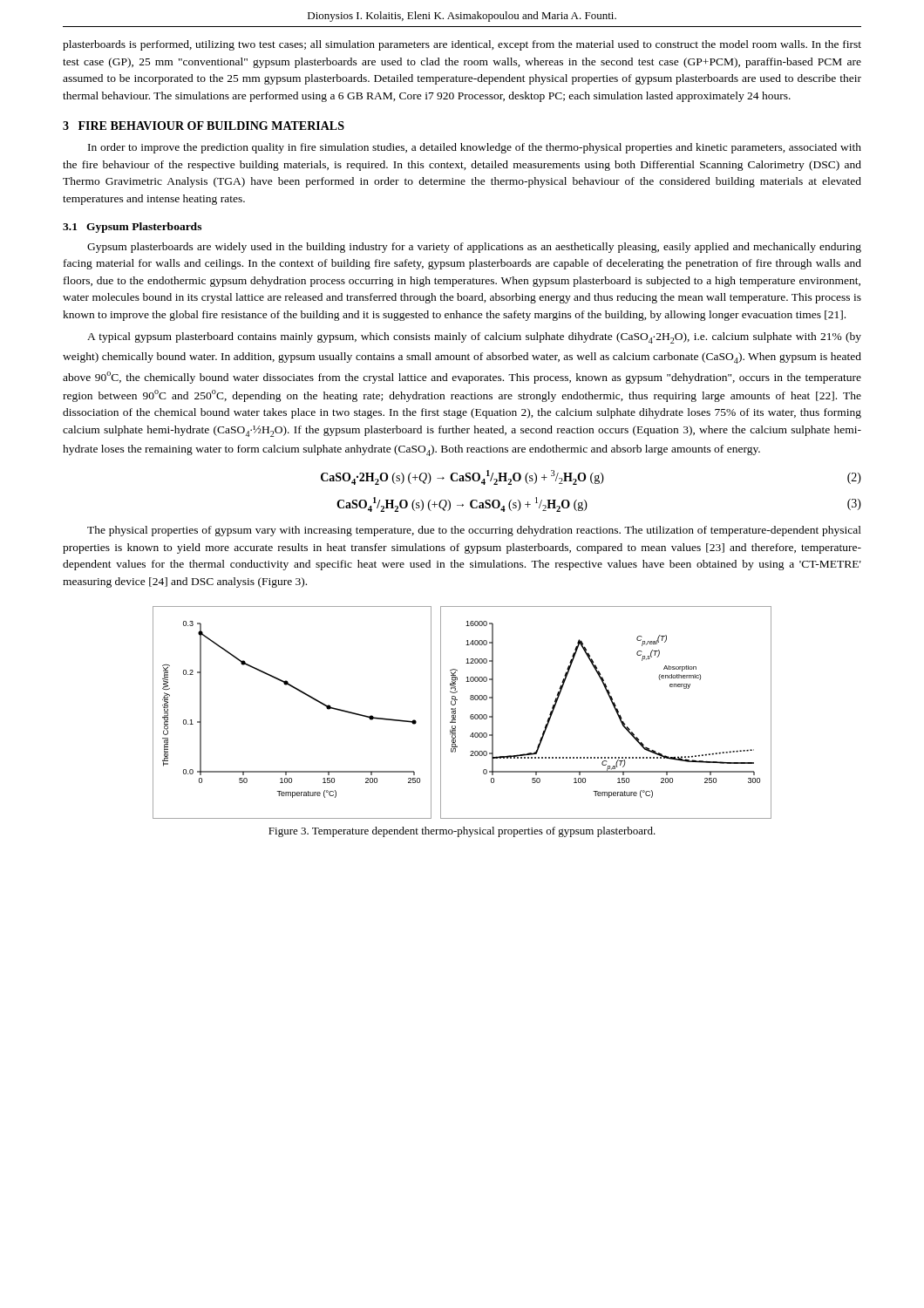Select the text block that says "A typical gypsum plasterboard contains mainly gypsum, which"
924x1308 pixels.
[x=462, y=394]
